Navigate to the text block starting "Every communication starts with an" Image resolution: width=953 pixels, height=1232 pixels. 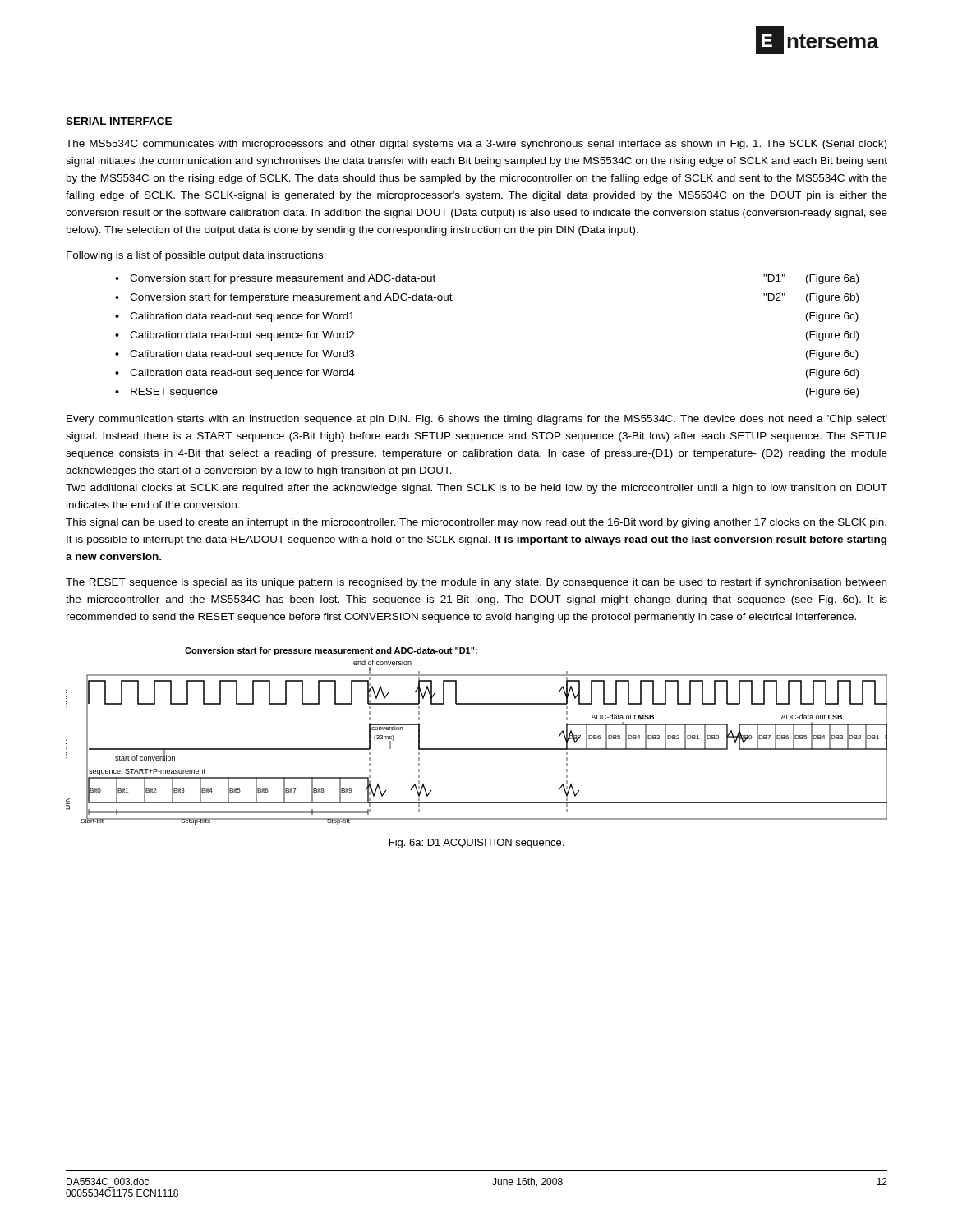[x=476, y=488]
